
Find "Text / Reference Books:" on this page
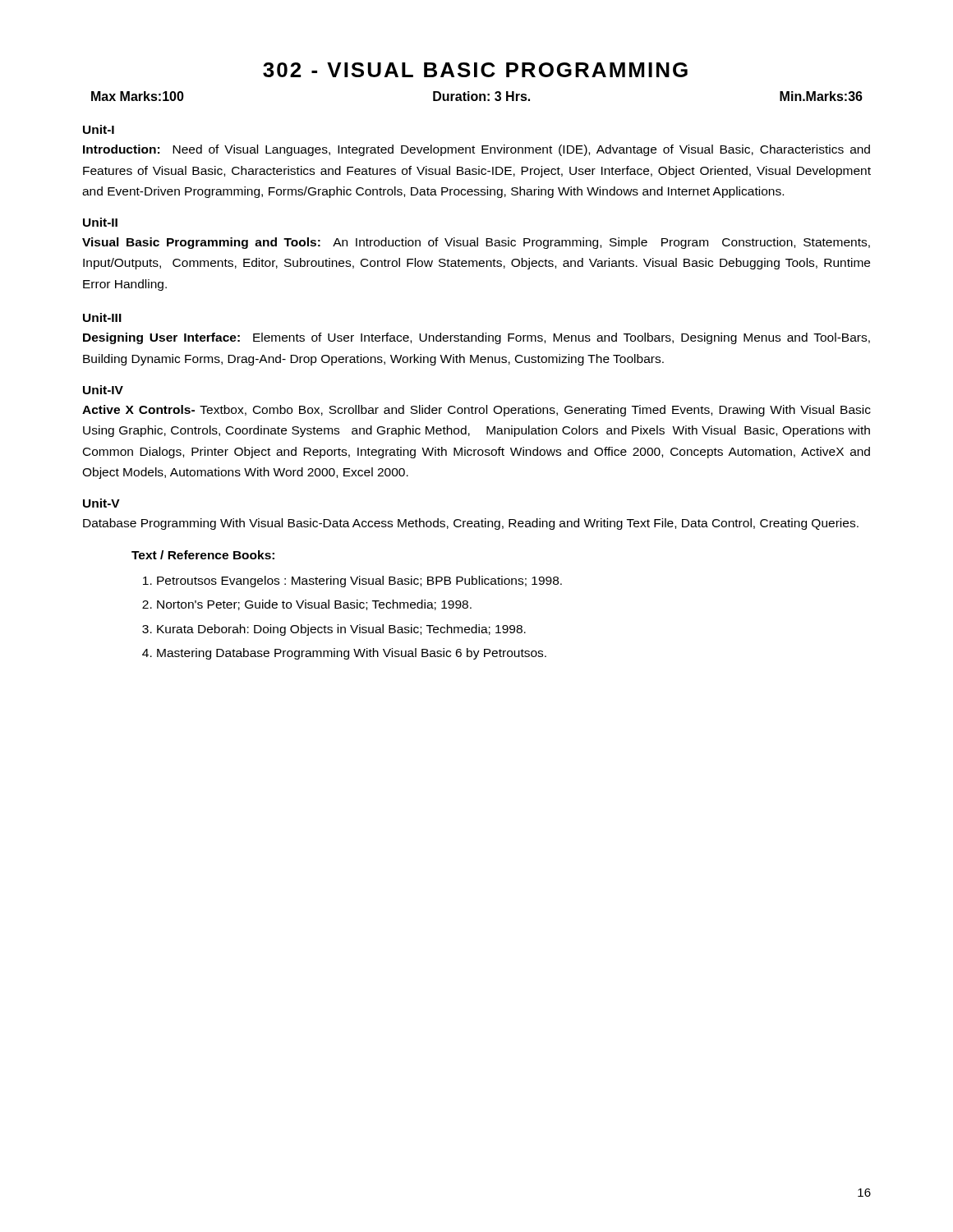point(204,555)
